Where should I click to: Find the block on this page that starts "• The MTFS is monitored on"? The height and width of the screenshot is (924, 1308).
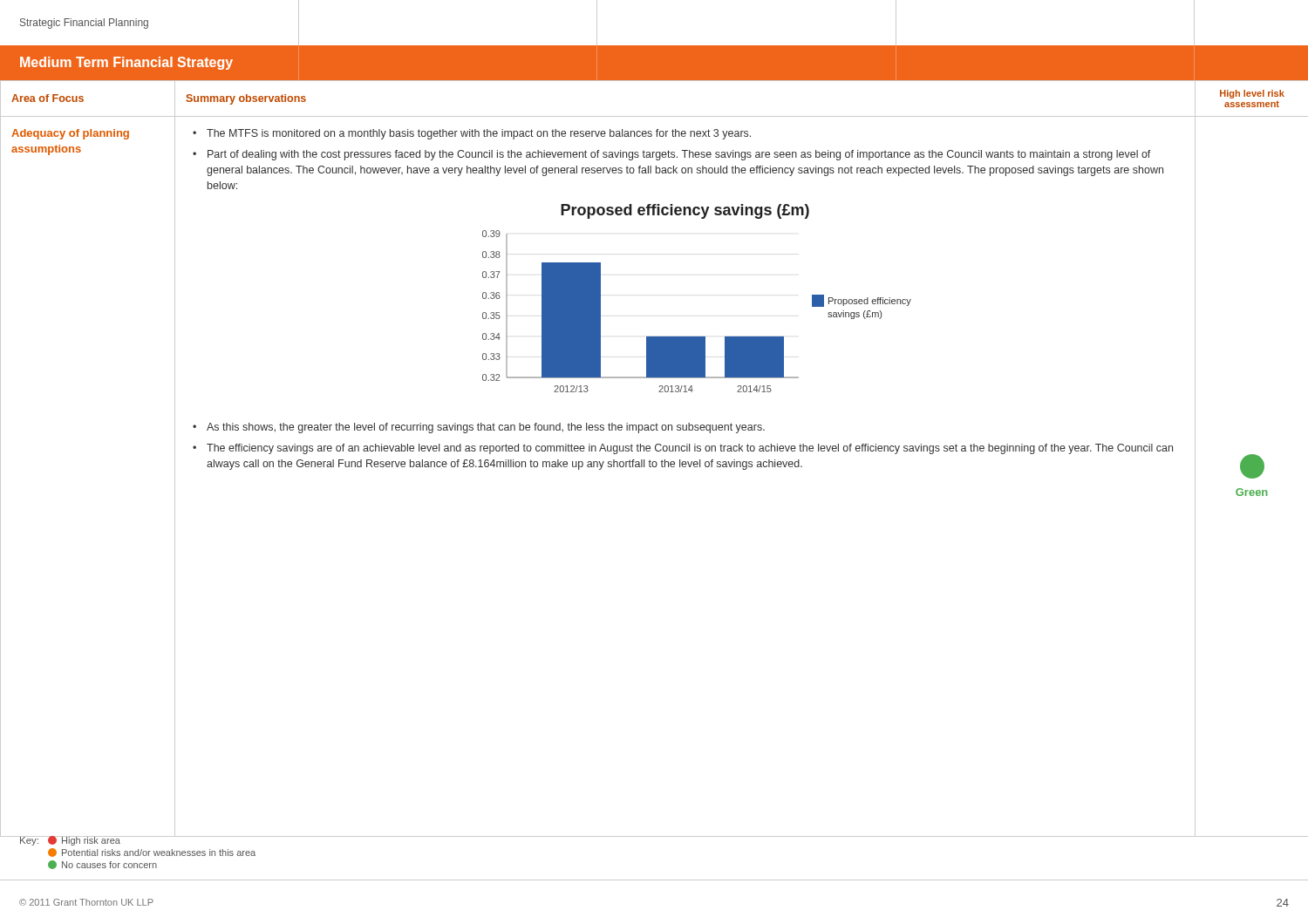click(472, 133)
